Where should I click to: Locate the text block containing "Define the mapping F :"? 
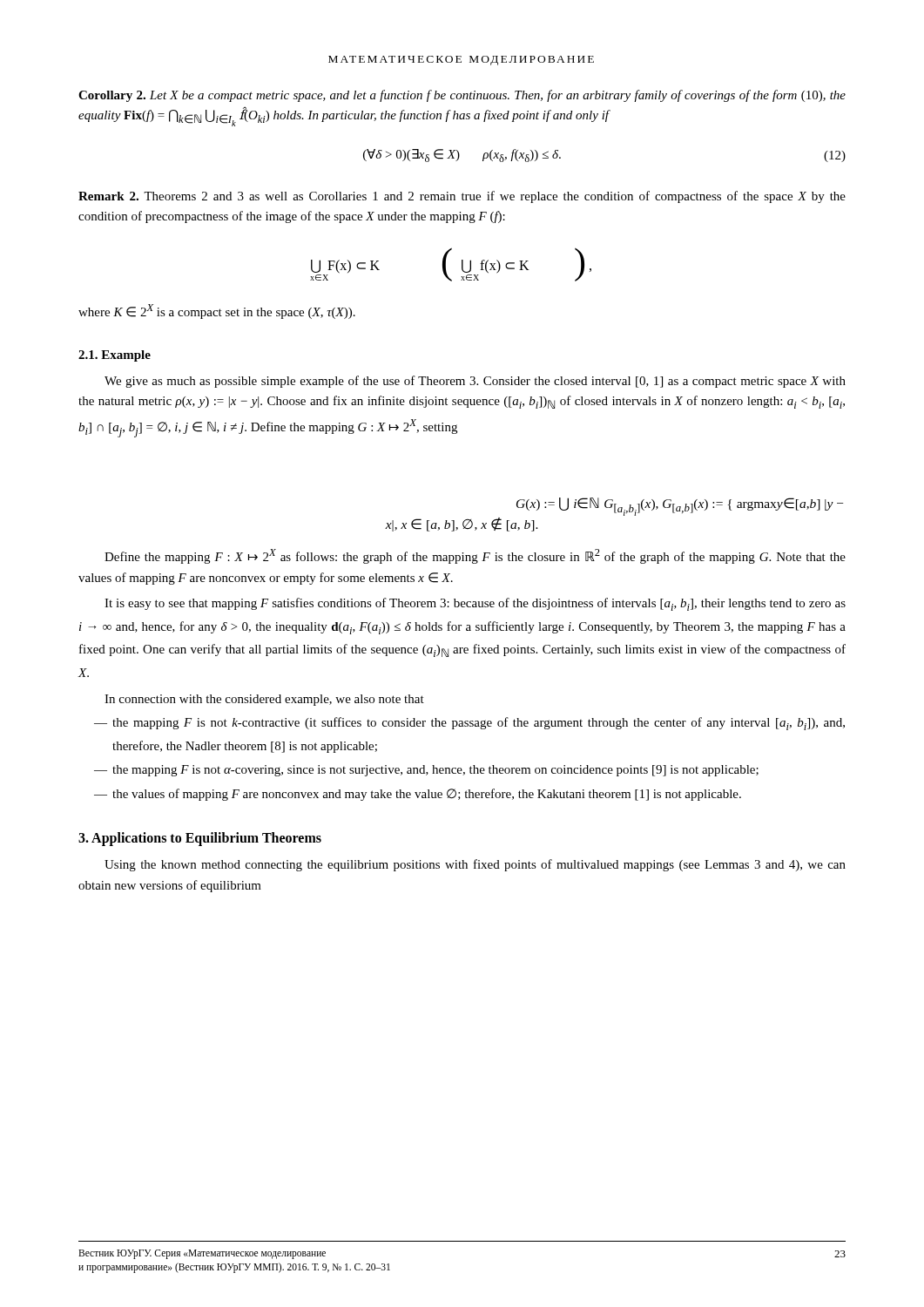tap(462, 565)
